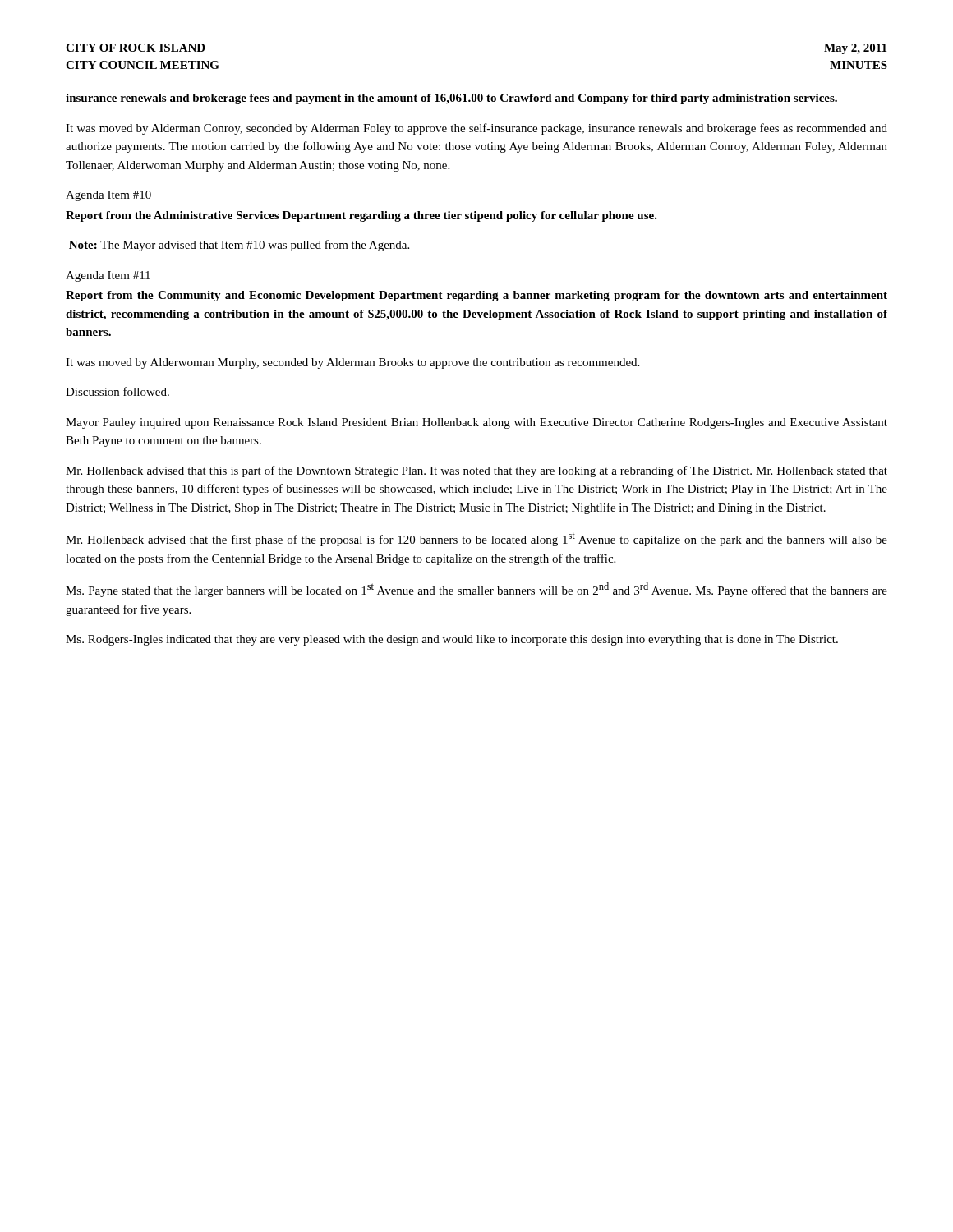Select the passage starting "Report from the Administrative Services"
Screen dimensions: 1232x953
click(x=361, y=215)
